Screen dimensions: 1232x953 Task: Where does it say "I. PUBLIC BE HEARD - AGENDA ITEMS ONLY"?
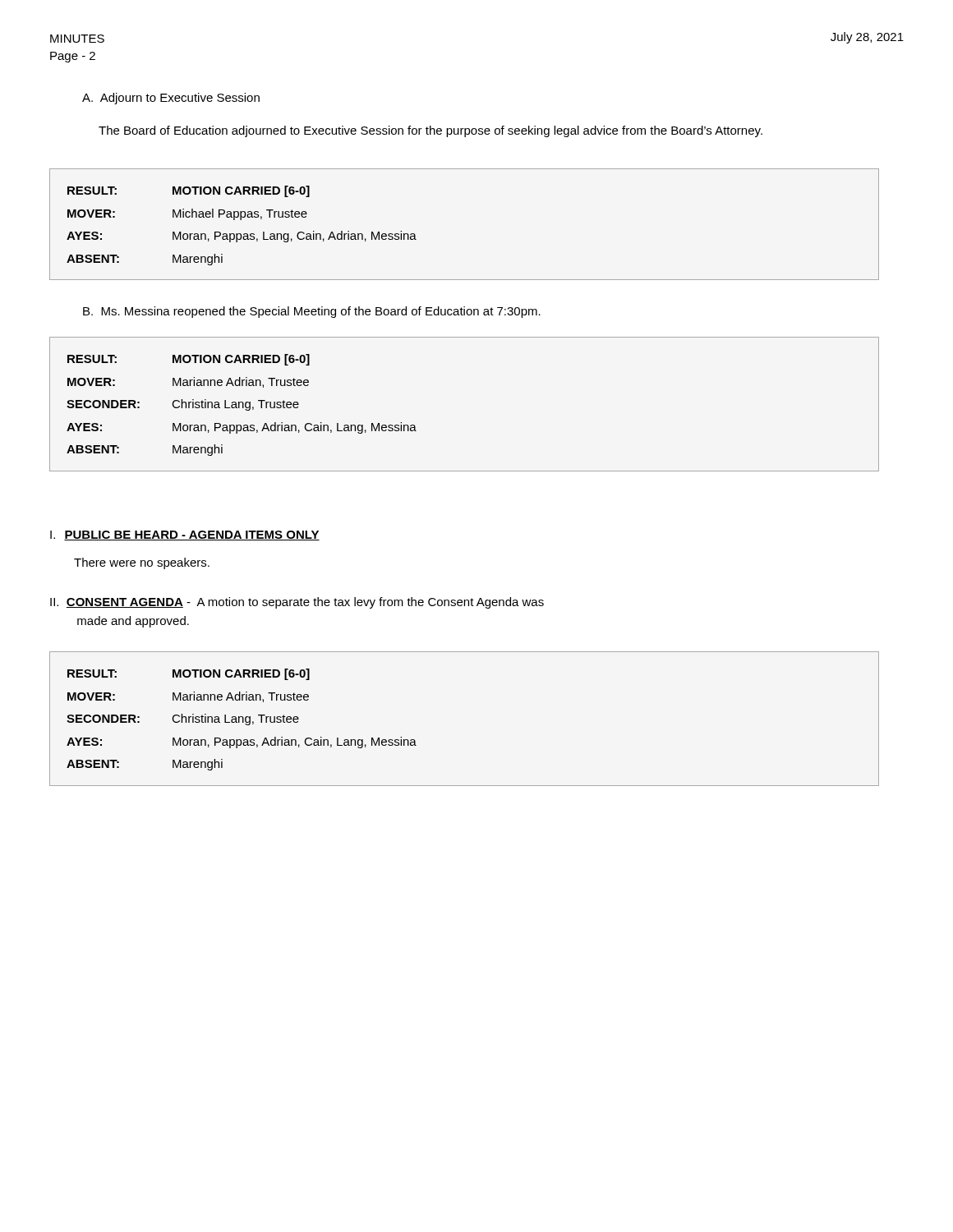point(184,534)
